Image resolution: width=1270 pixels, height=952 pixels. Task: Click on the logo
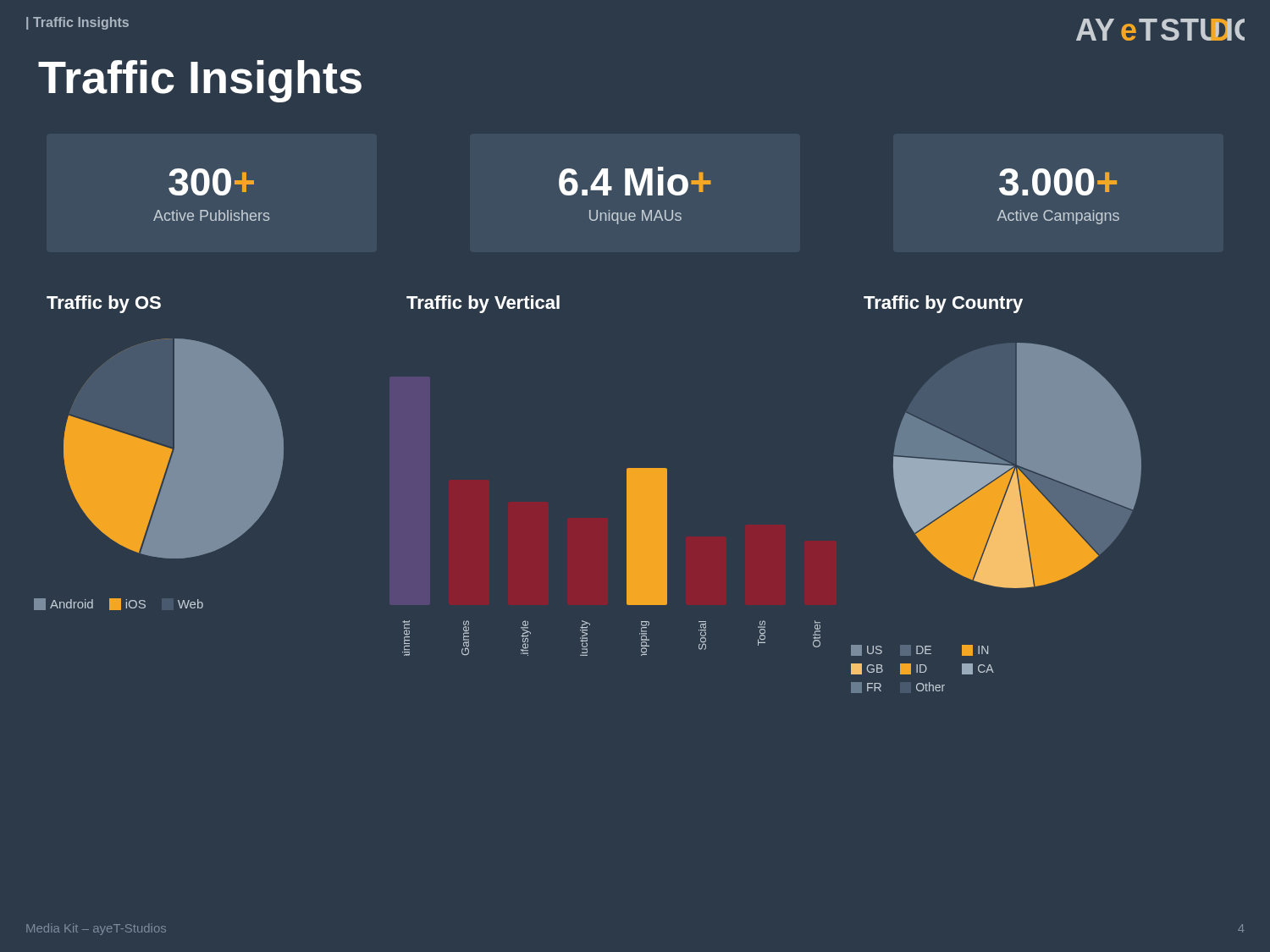click(x=1160, y=29)
